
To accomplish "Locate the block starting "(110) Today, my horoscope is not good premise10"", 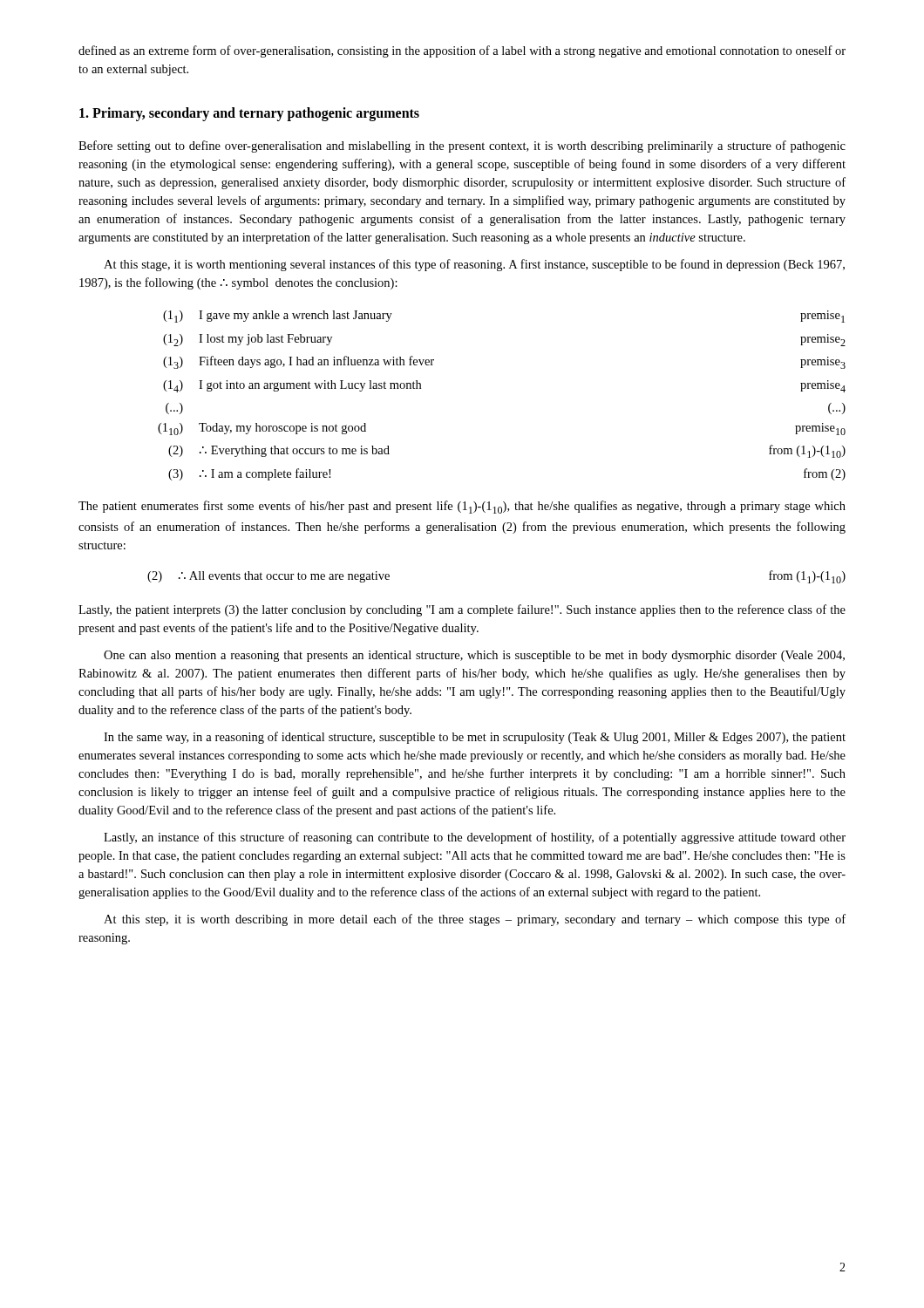I will point(170,429).
